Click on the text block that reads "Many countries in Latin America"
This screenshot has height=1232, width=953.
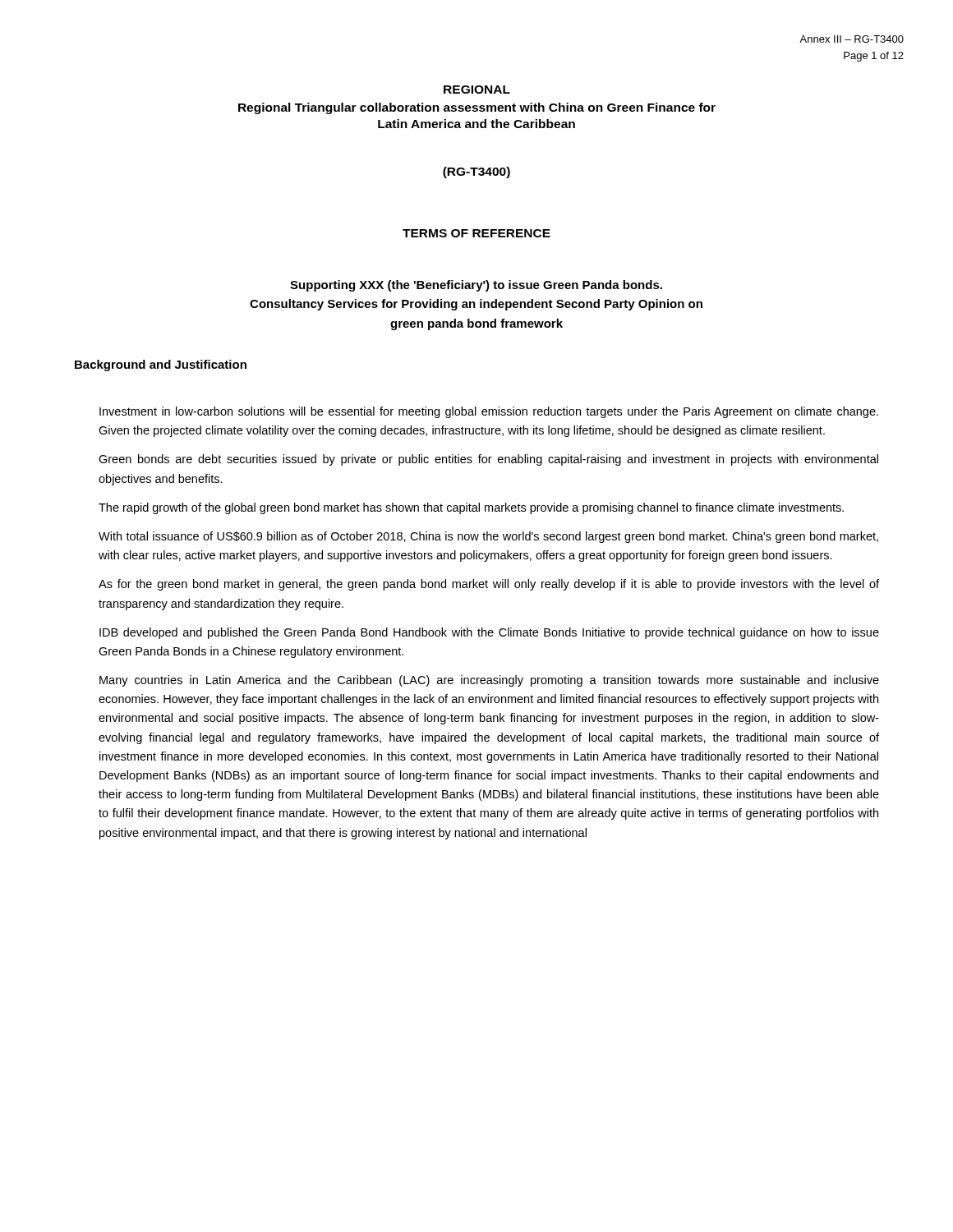point(489,756)
